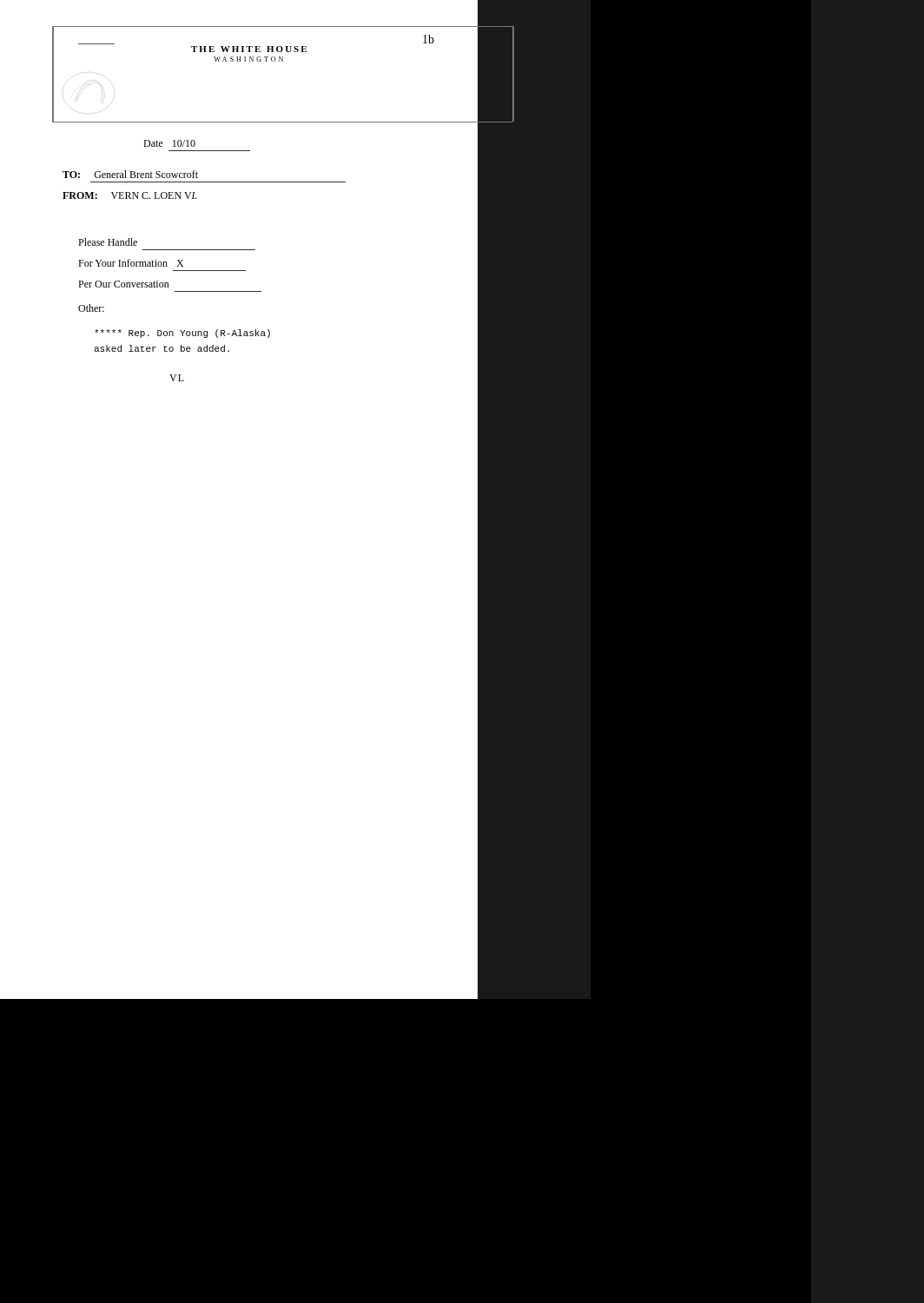Find "FROM: VERN C. LOEN VL" on this page
The width and height of the screenshot is (924, 1303).
click(130, 195)
